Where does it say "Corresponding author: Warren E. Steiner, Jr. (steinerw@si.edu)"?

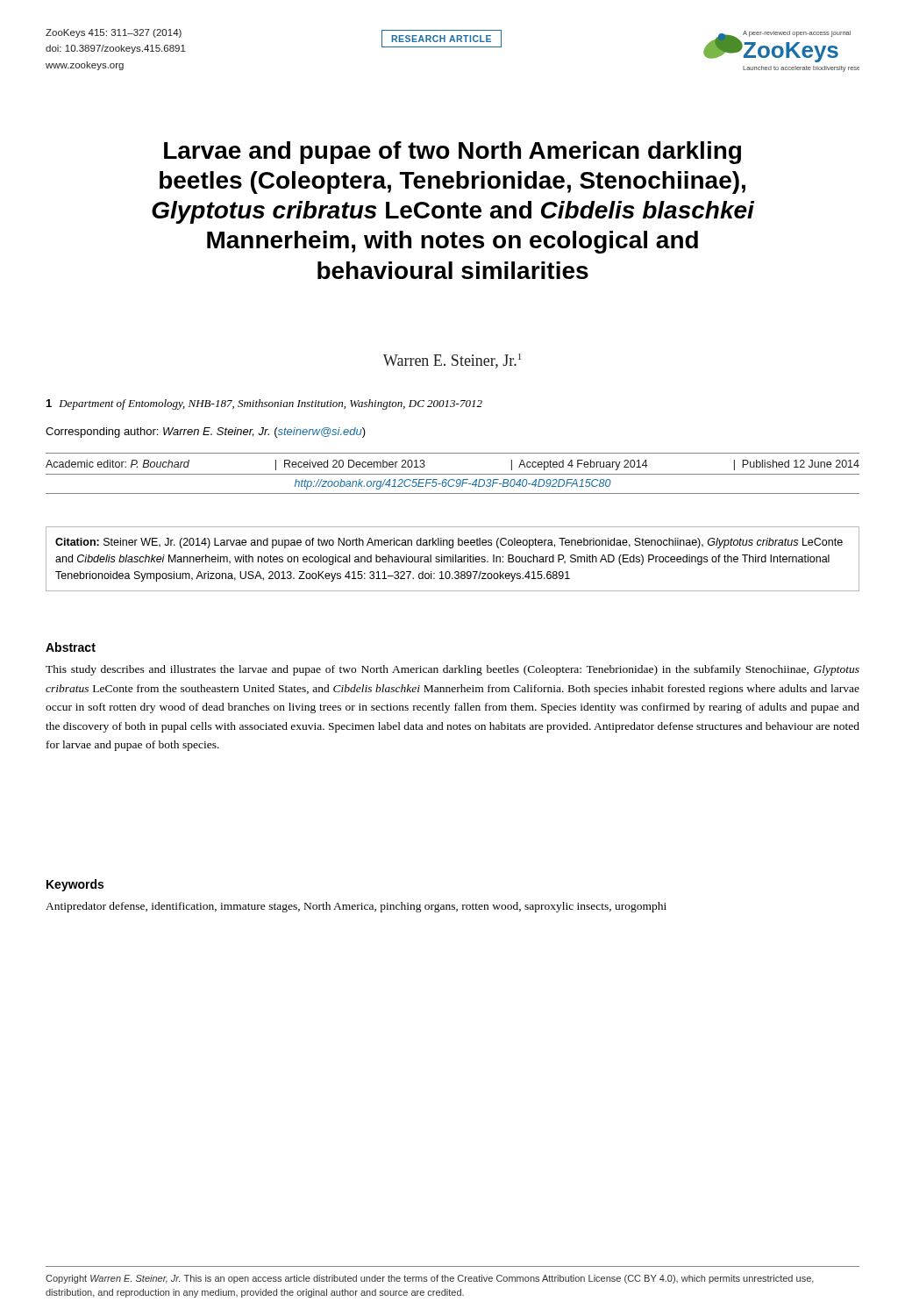coord(206,431)
